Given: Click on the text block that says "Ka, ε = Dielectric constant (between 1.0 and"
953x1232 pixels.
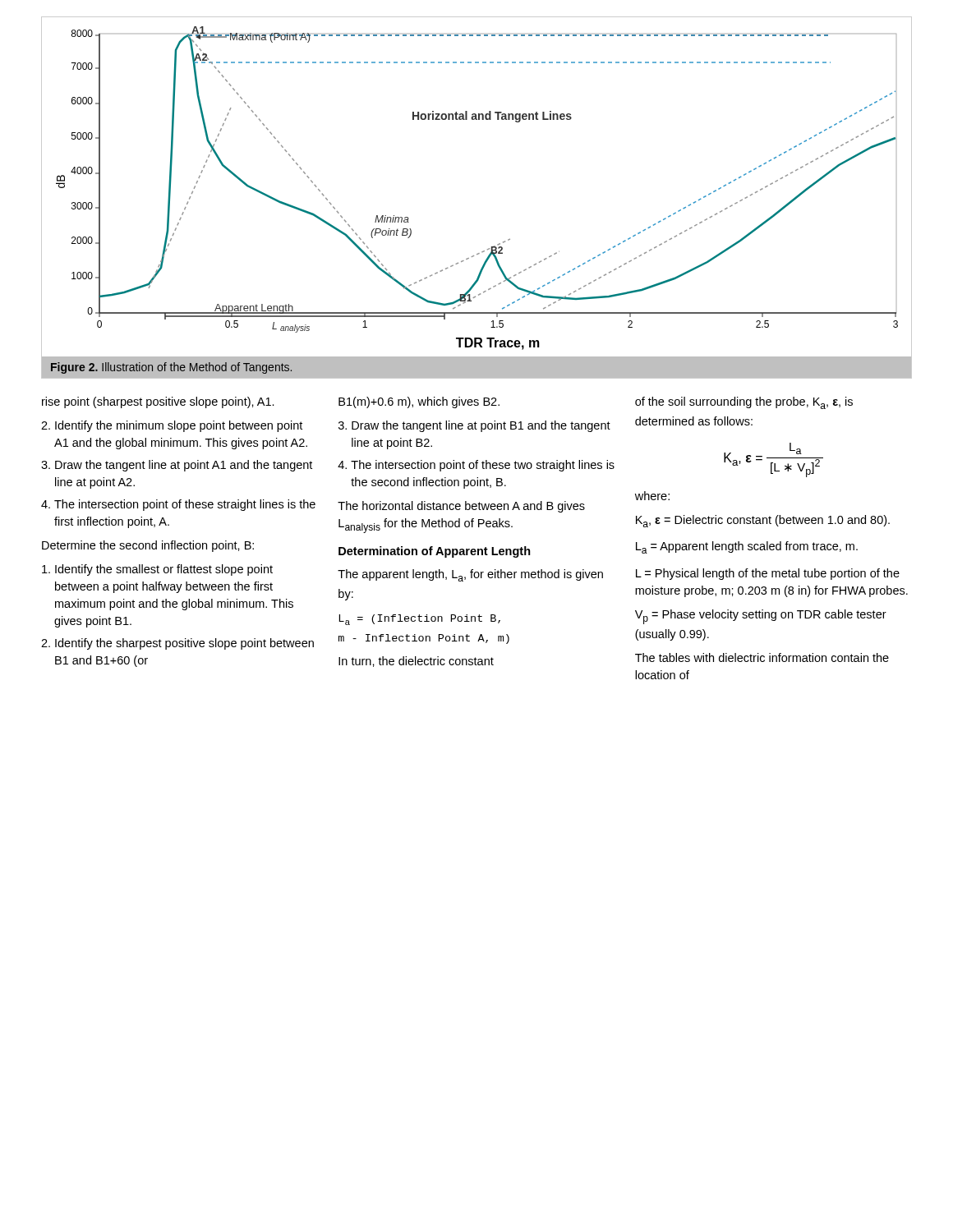Looking at the screenshot, I should pos(763,521).
